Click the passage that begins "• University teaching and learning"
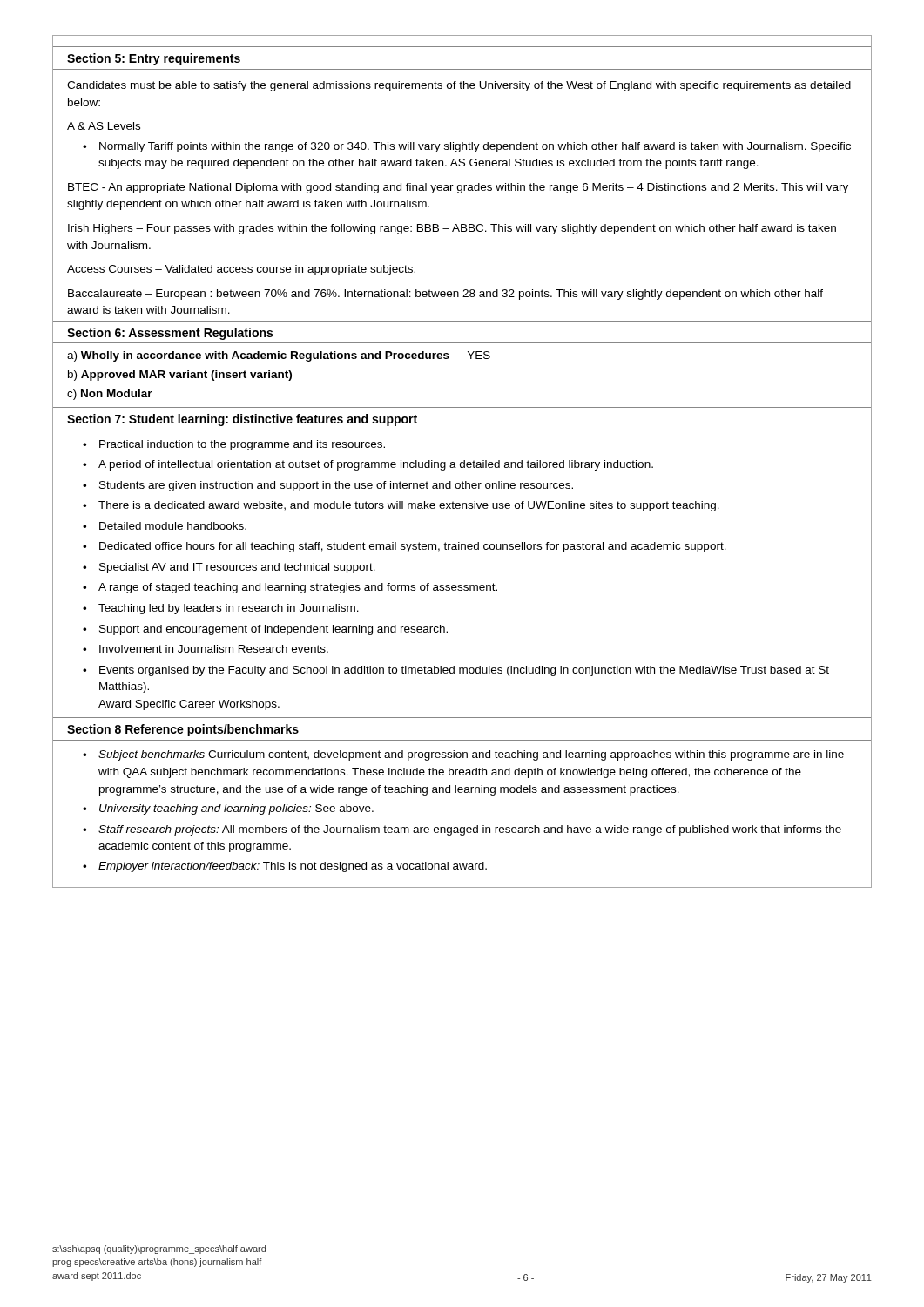 coord(228,809)
